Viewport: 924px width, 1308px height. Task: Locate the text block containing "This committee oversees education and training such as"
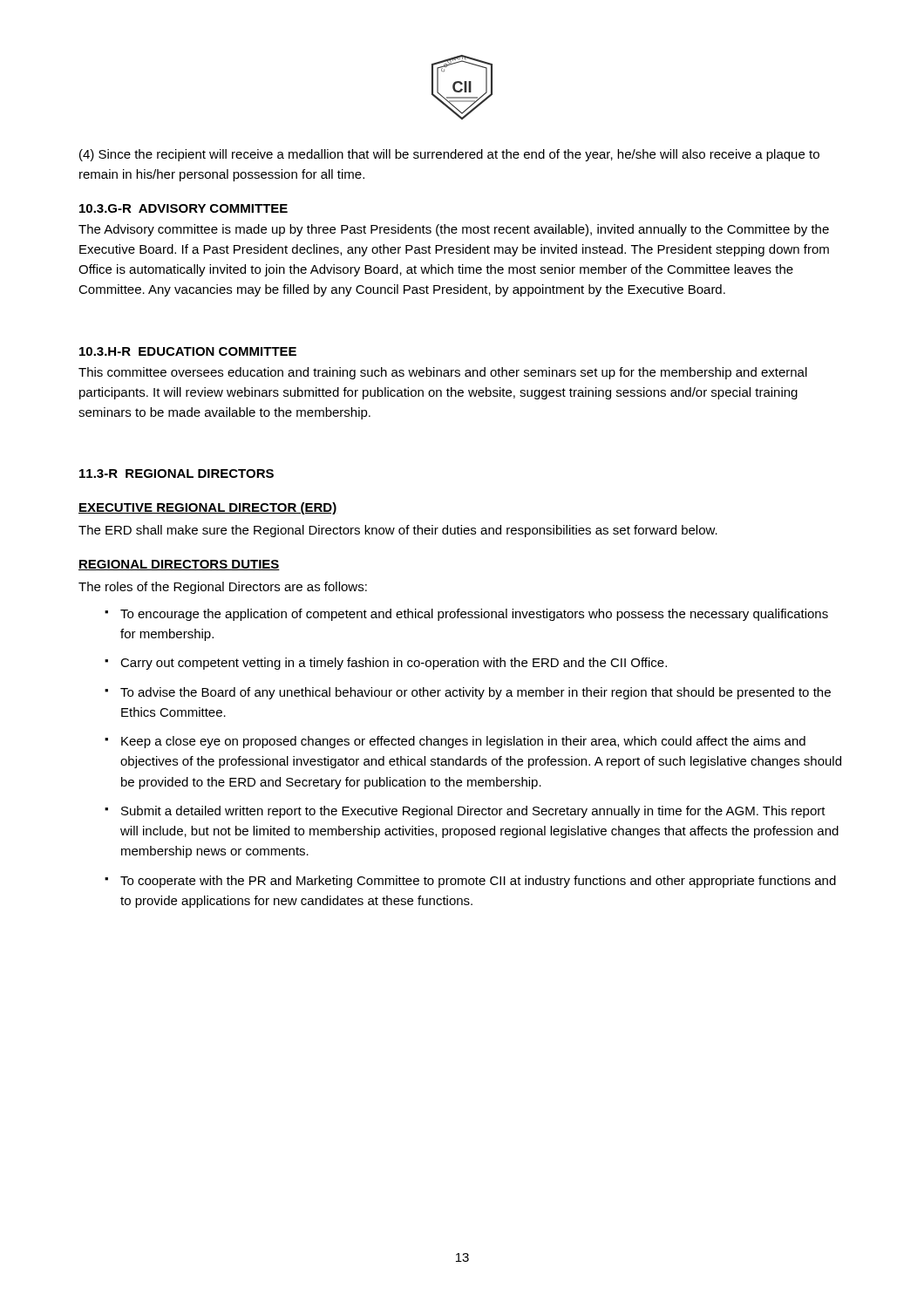click(x=443, y=392)
